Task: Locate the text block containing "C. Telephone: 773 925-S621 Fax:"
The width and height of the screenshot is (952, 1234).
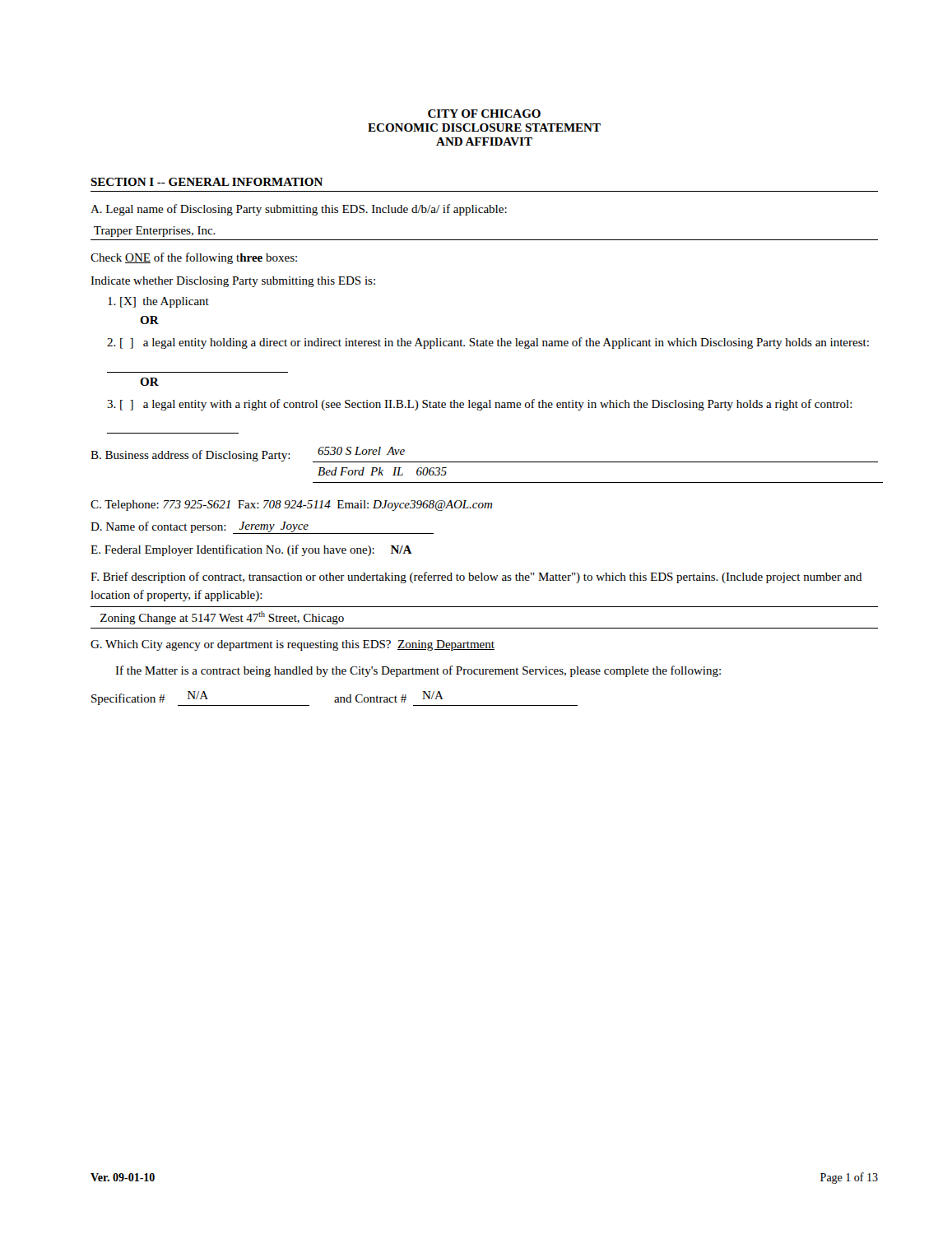Action: [292, 505]
